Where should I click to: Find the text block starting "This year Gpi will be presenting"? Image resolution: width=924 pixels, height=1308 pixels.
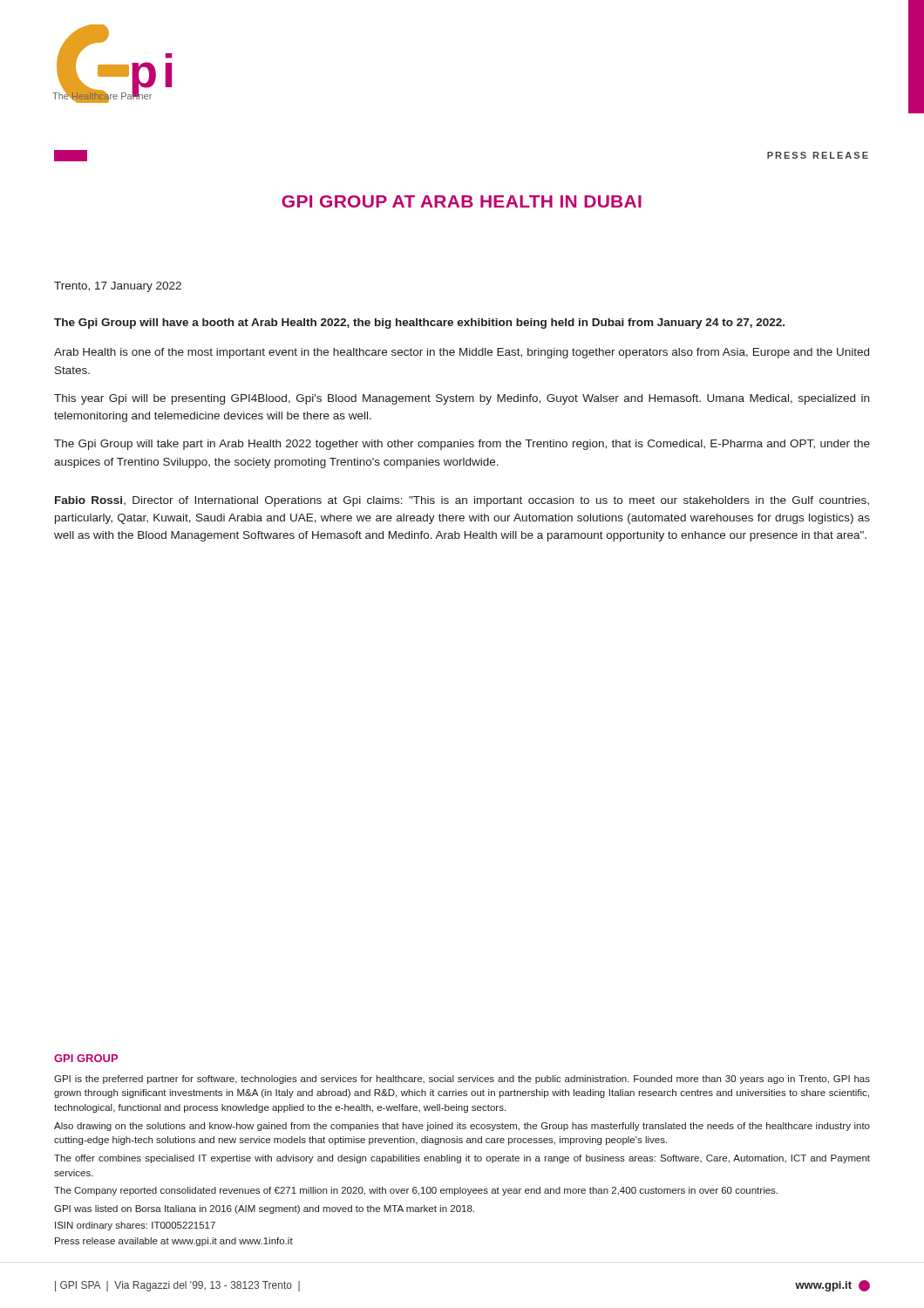[462, 407]
